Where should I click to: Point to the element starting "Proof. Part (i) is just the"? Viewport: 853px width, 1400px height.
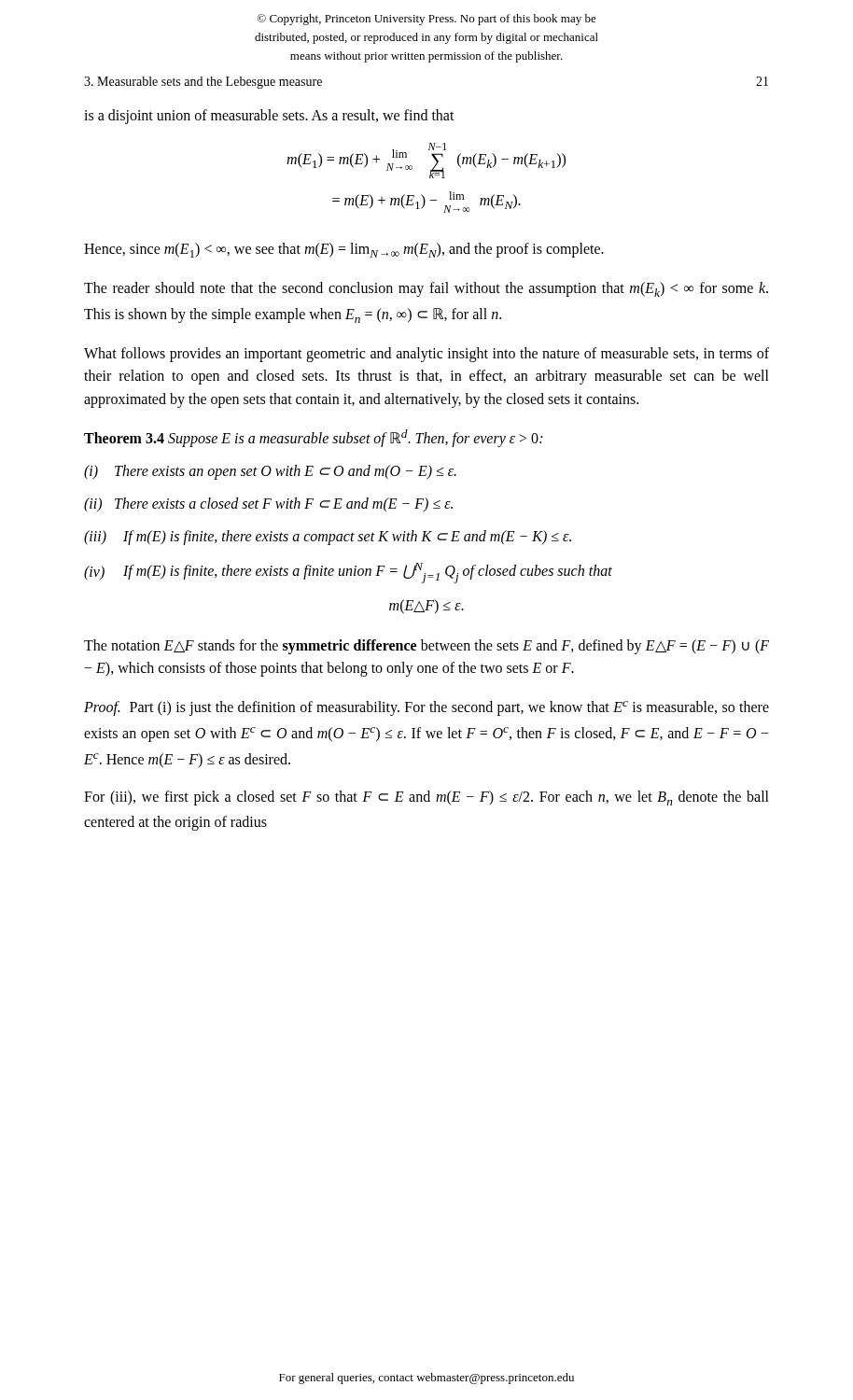click(426, 733)
